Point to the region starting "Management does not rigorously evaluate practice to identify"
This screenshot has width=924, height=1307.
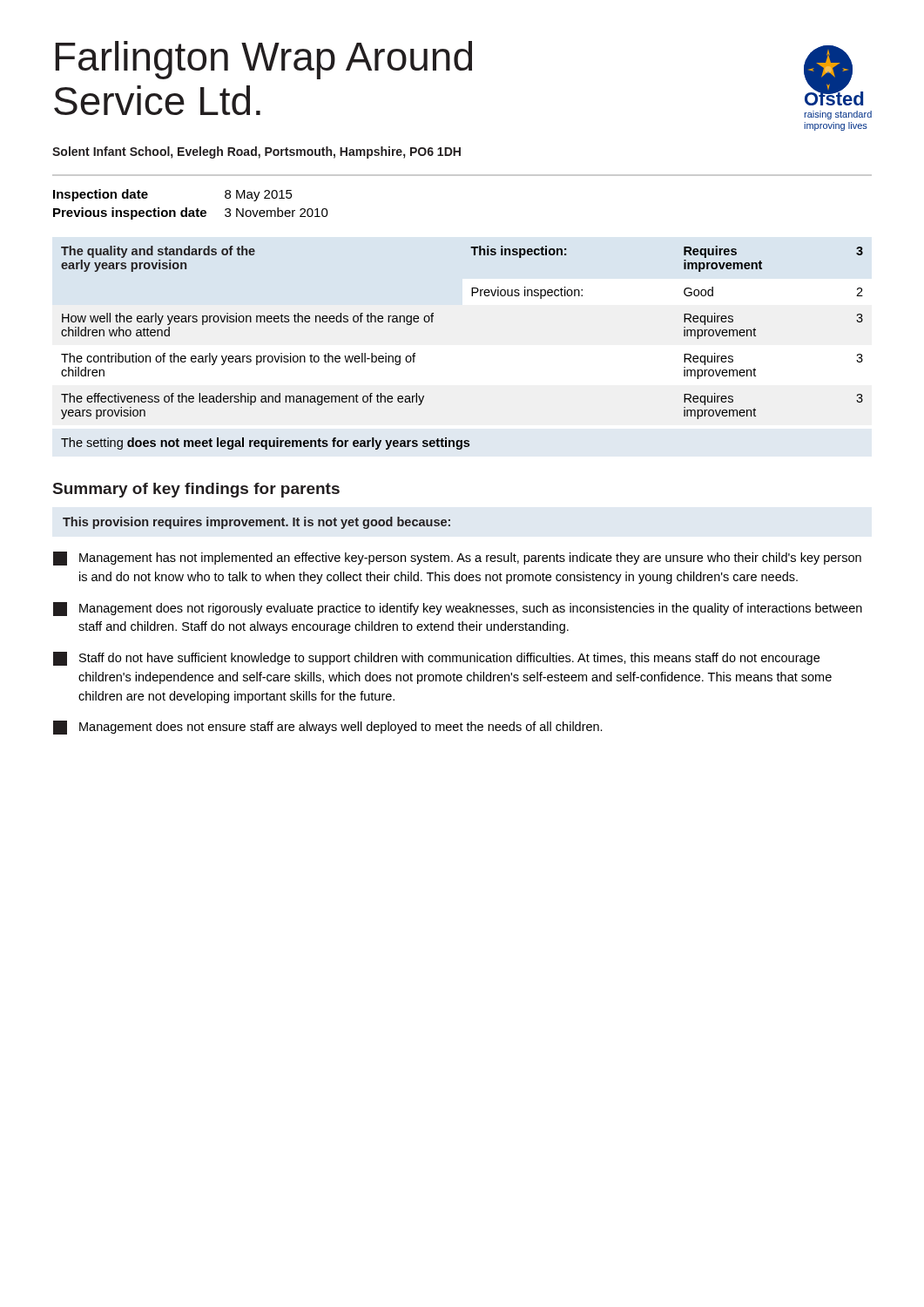point(462,618)
